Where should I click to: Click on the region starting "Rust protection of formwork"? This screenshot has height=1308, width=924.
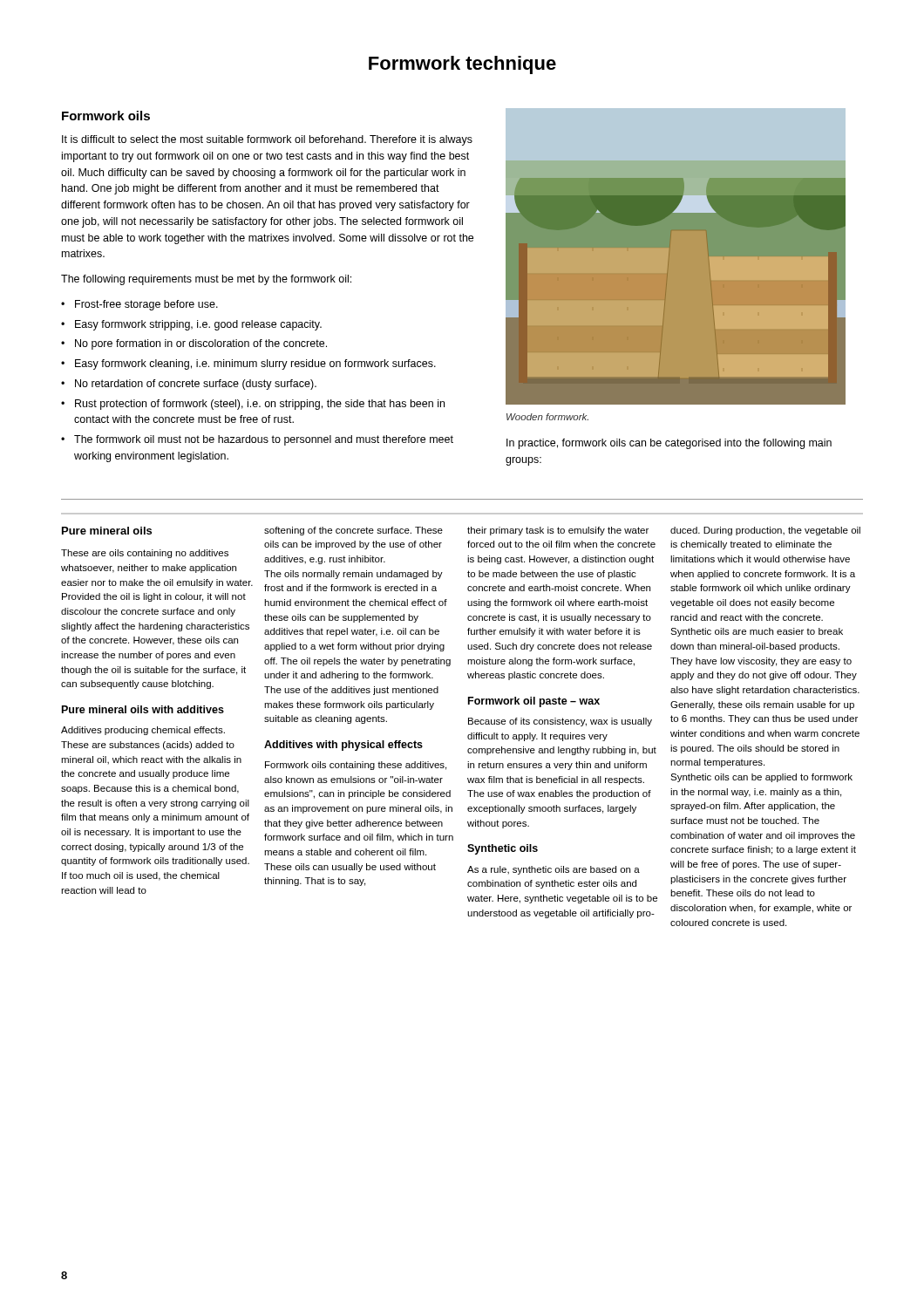260,411
